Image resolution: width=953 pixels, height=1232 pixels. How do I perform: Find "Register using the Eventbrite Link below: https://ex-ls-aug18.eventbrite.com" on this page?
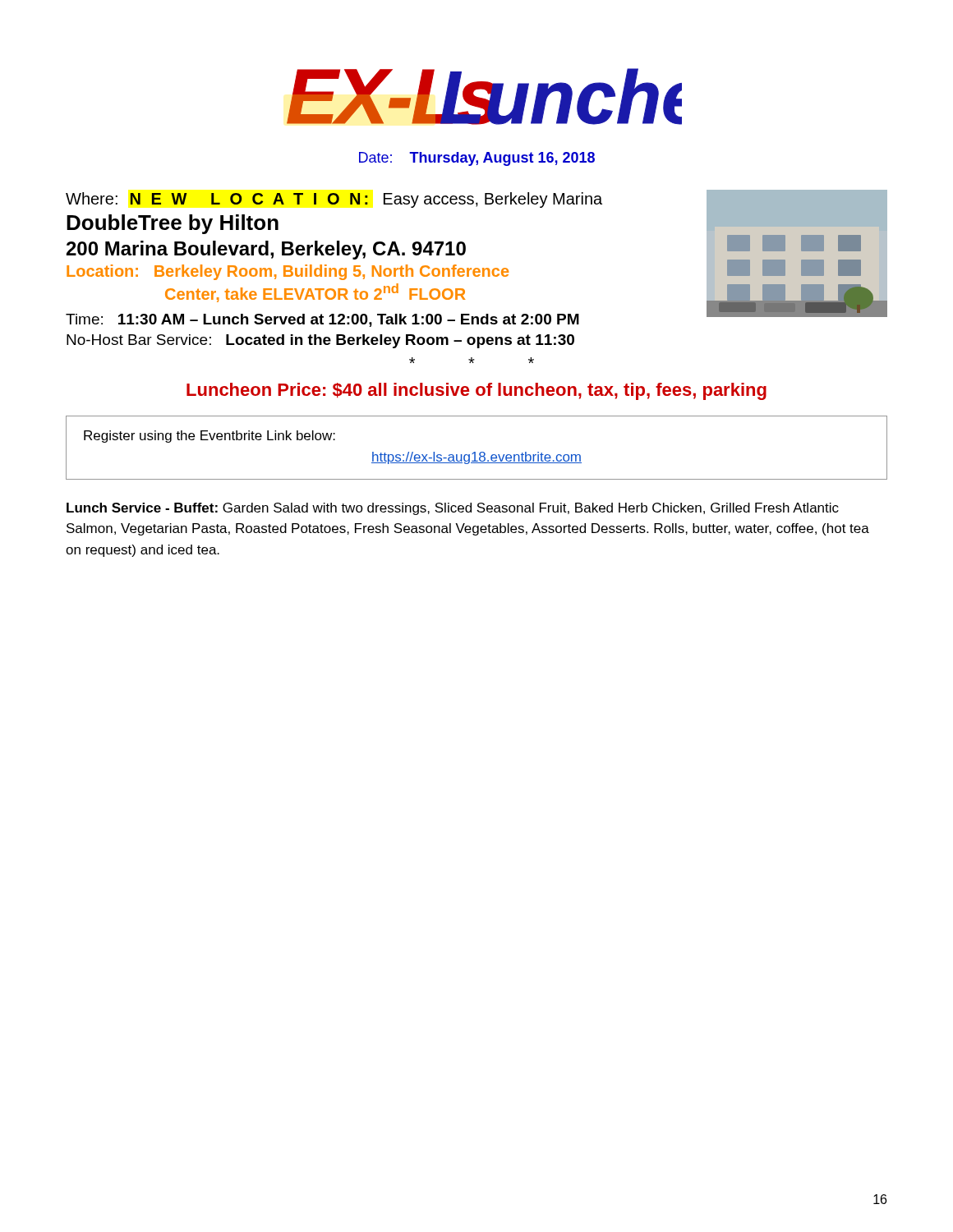point(476,447)
